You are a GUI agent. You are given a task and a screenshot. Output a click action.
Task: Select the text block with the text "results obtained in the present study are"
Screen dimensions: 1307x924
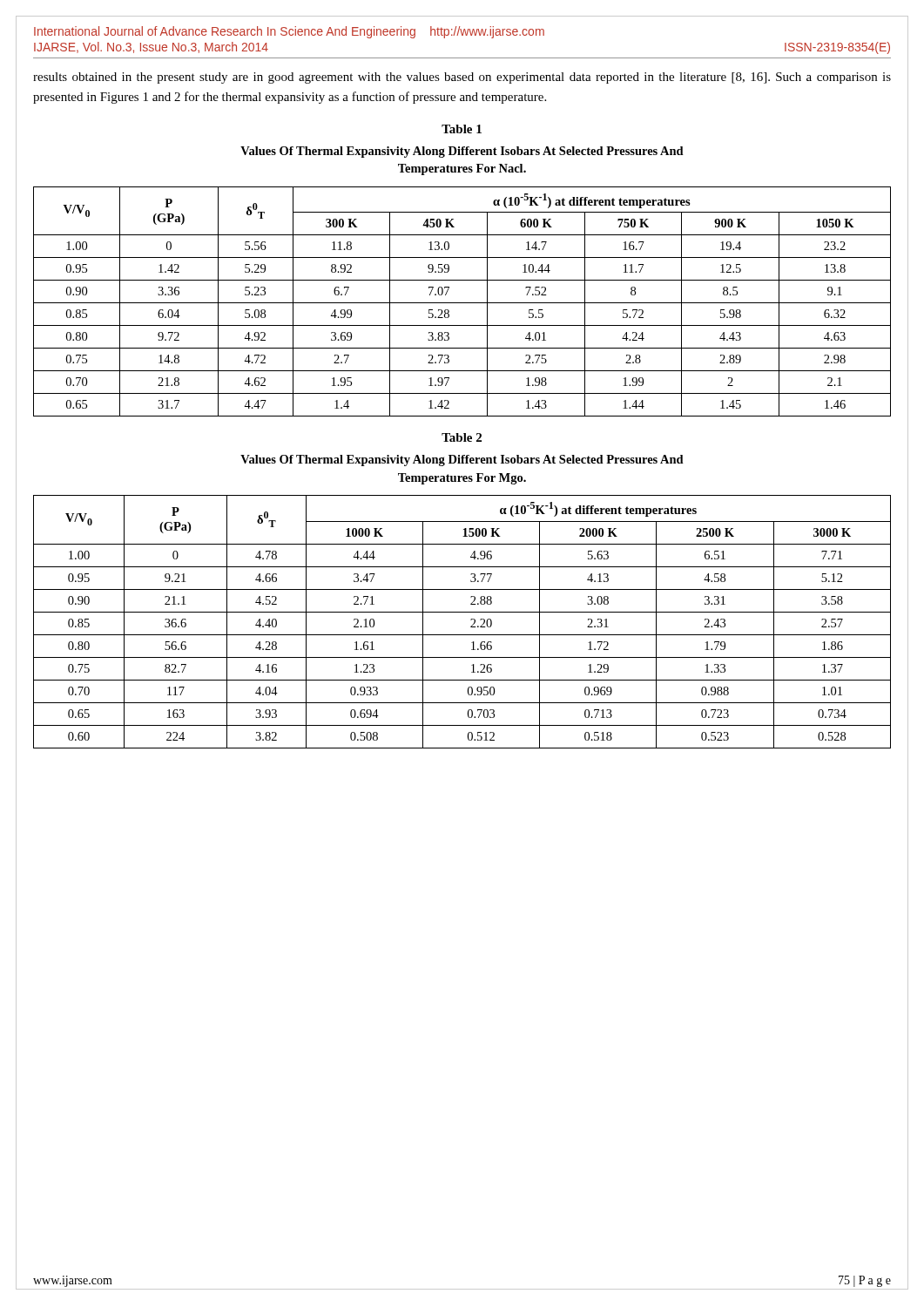[x=462, y=86]
